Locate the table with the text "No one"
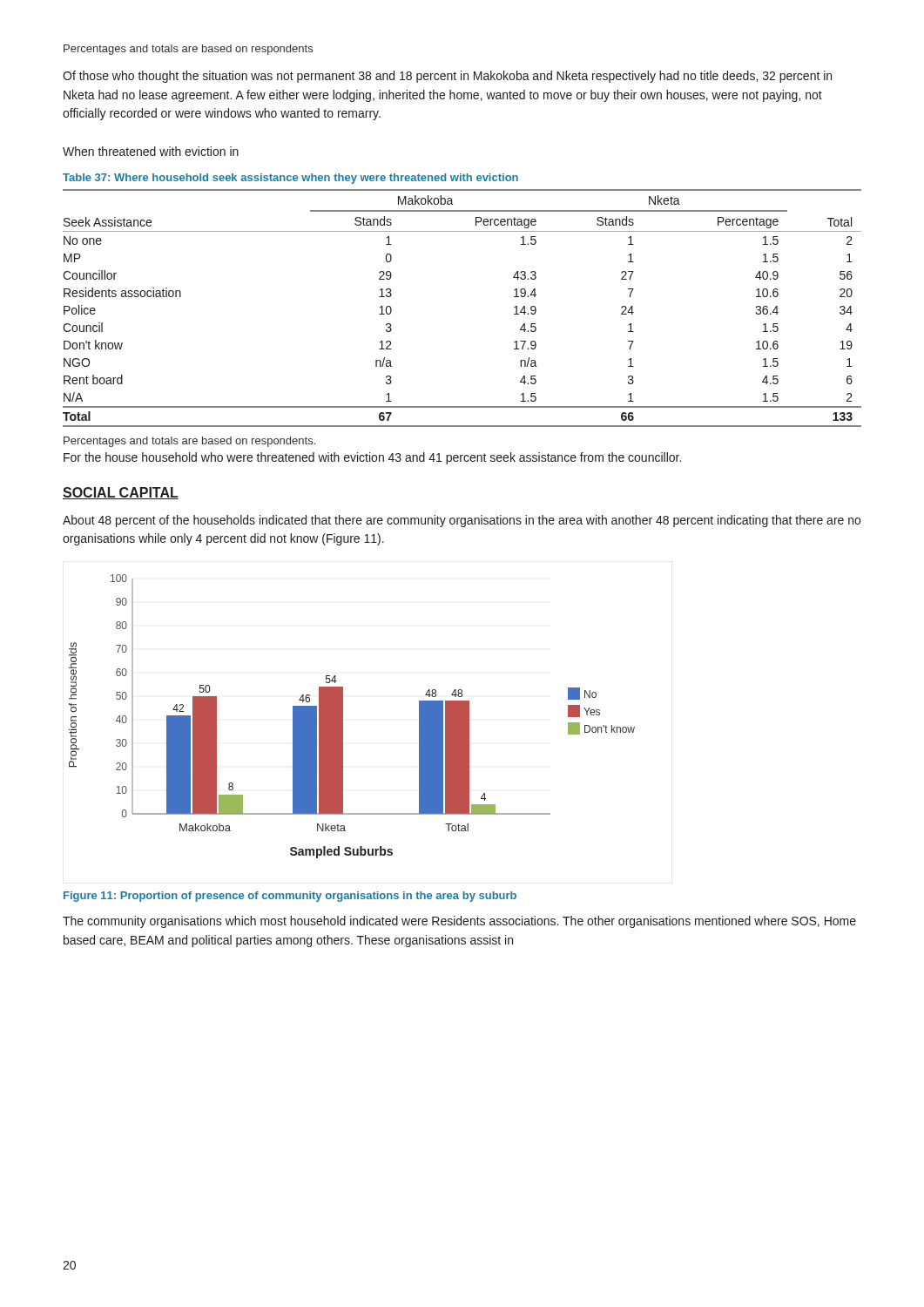This screenshot has width=924, height=1307. [462, 308]
